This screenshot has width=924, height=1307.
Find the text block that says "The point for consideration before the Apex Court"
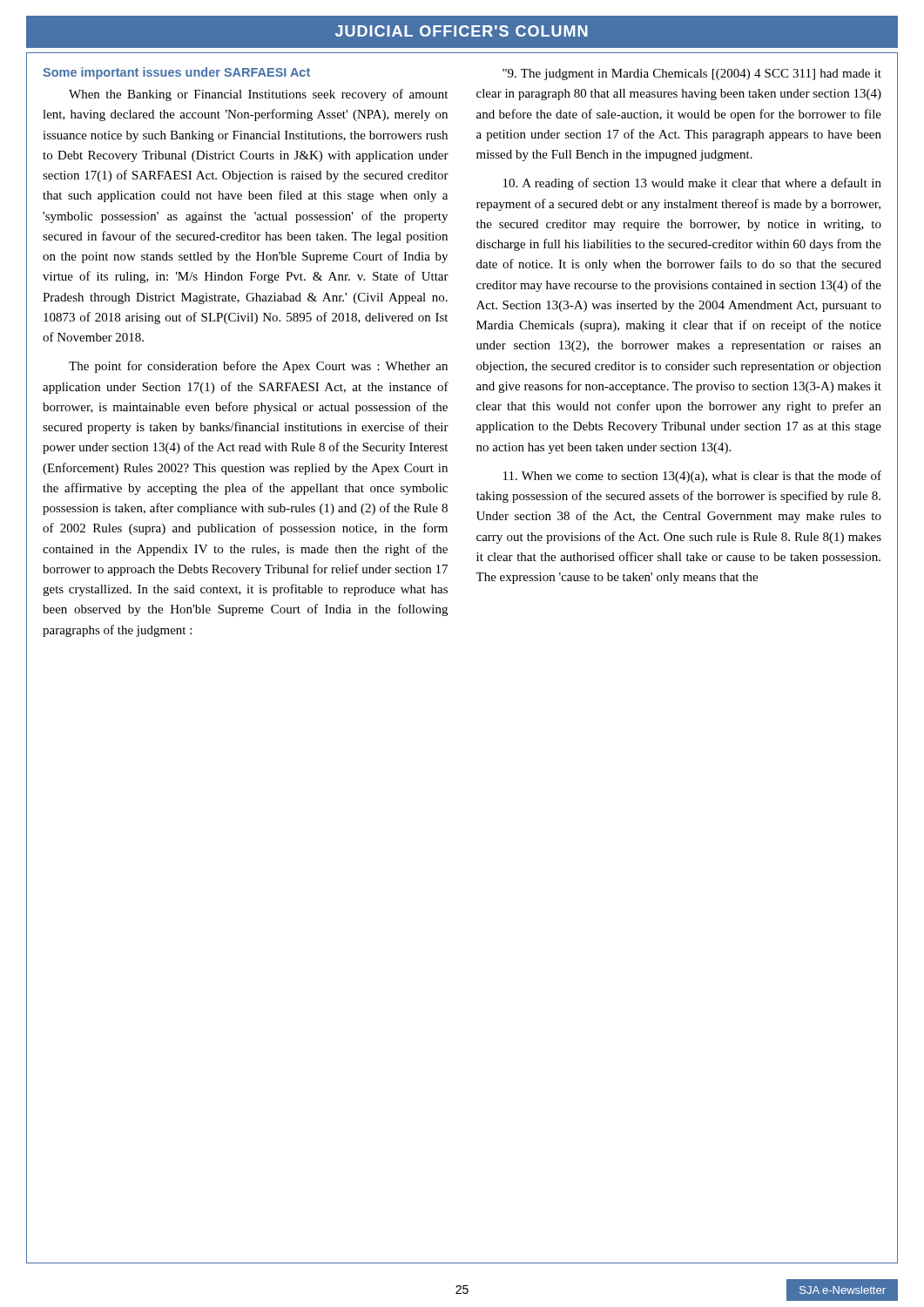tap(245, 497)
